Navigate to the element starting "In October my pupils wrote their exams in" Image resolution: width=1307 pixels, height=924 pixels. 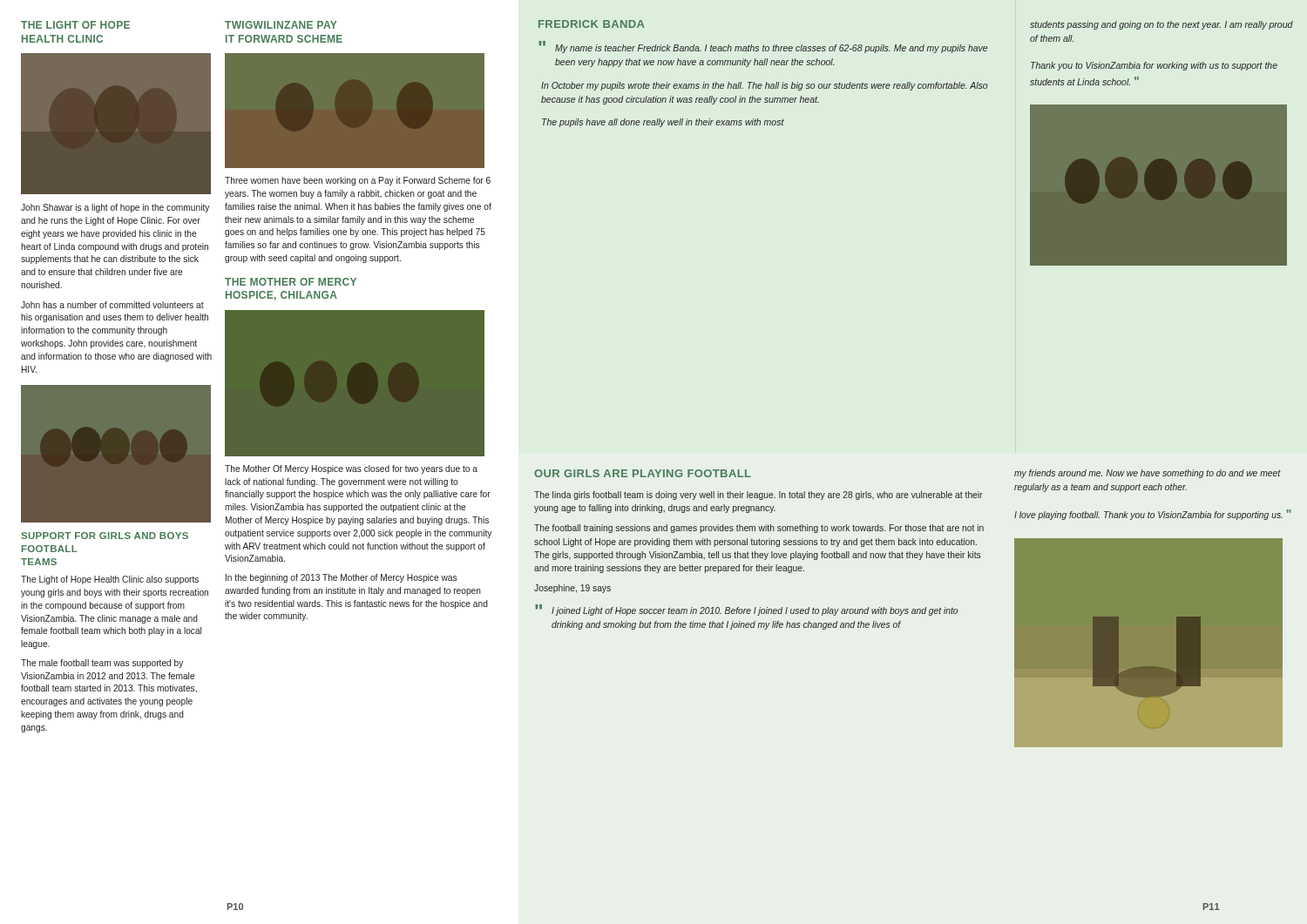[x=764, y=92]
